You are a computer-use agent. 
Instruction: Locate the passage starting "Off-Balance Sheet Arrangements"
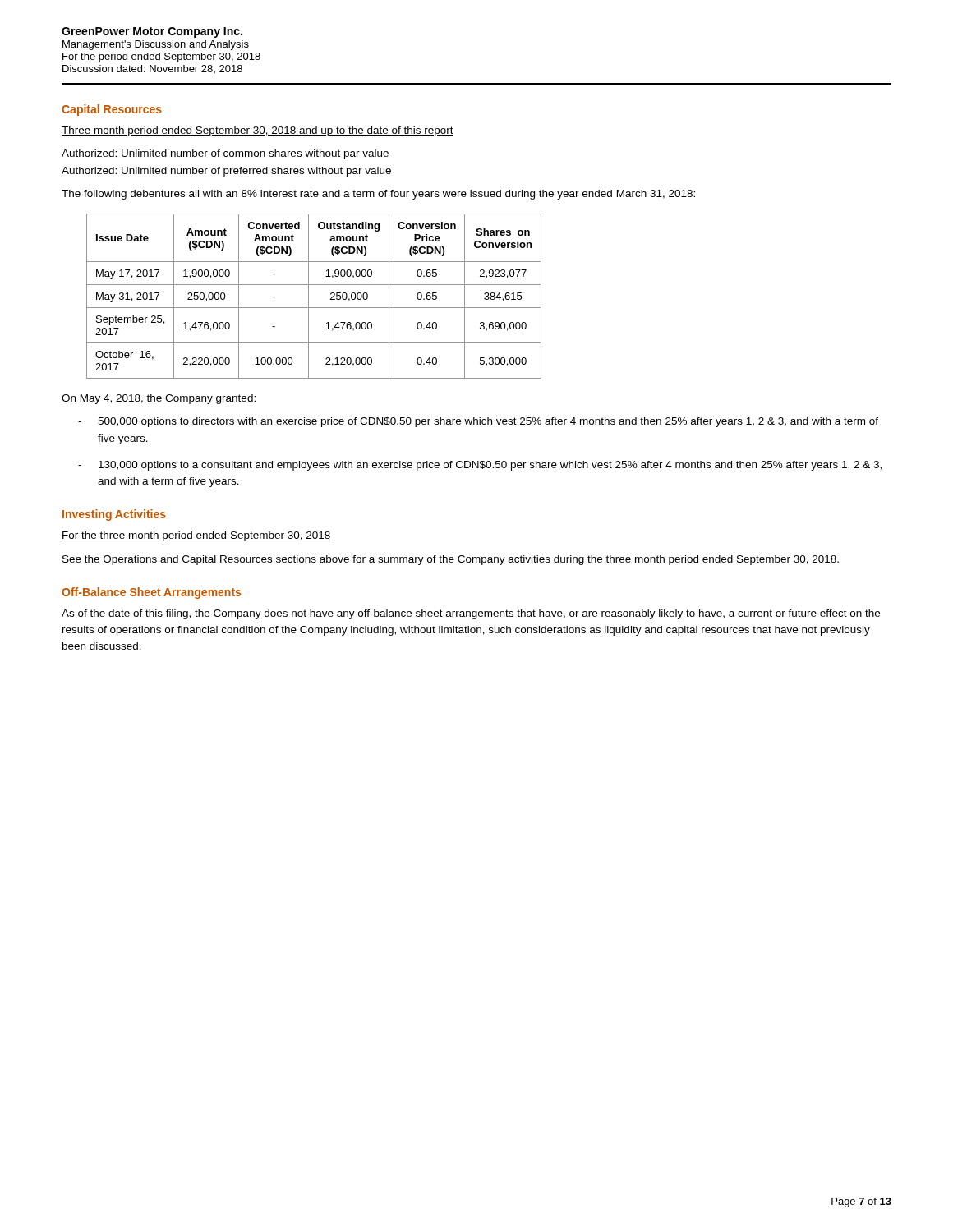tap(152, 592)
